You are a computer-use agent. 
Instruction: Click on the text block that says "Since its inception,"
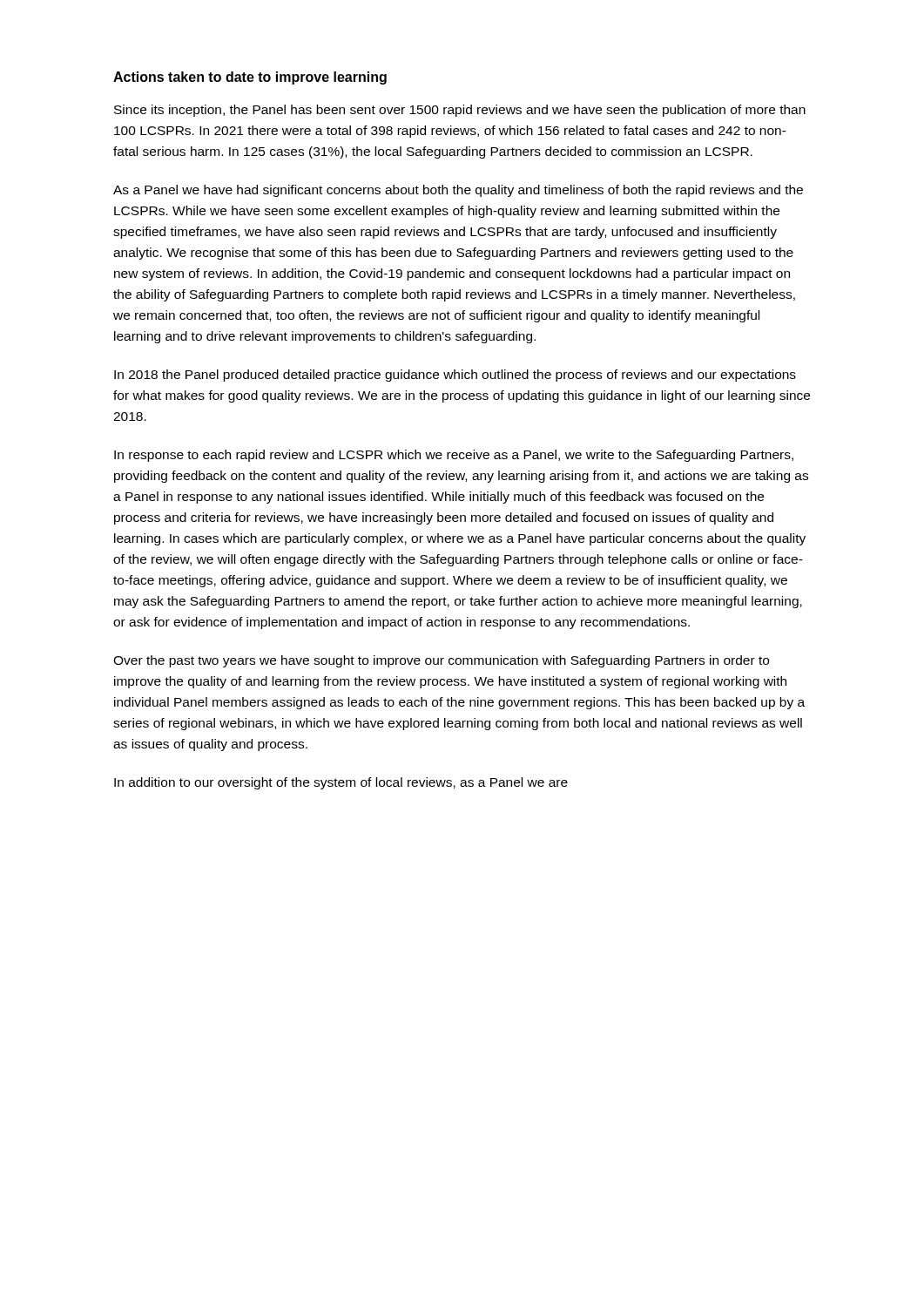(x=460, y=130)
